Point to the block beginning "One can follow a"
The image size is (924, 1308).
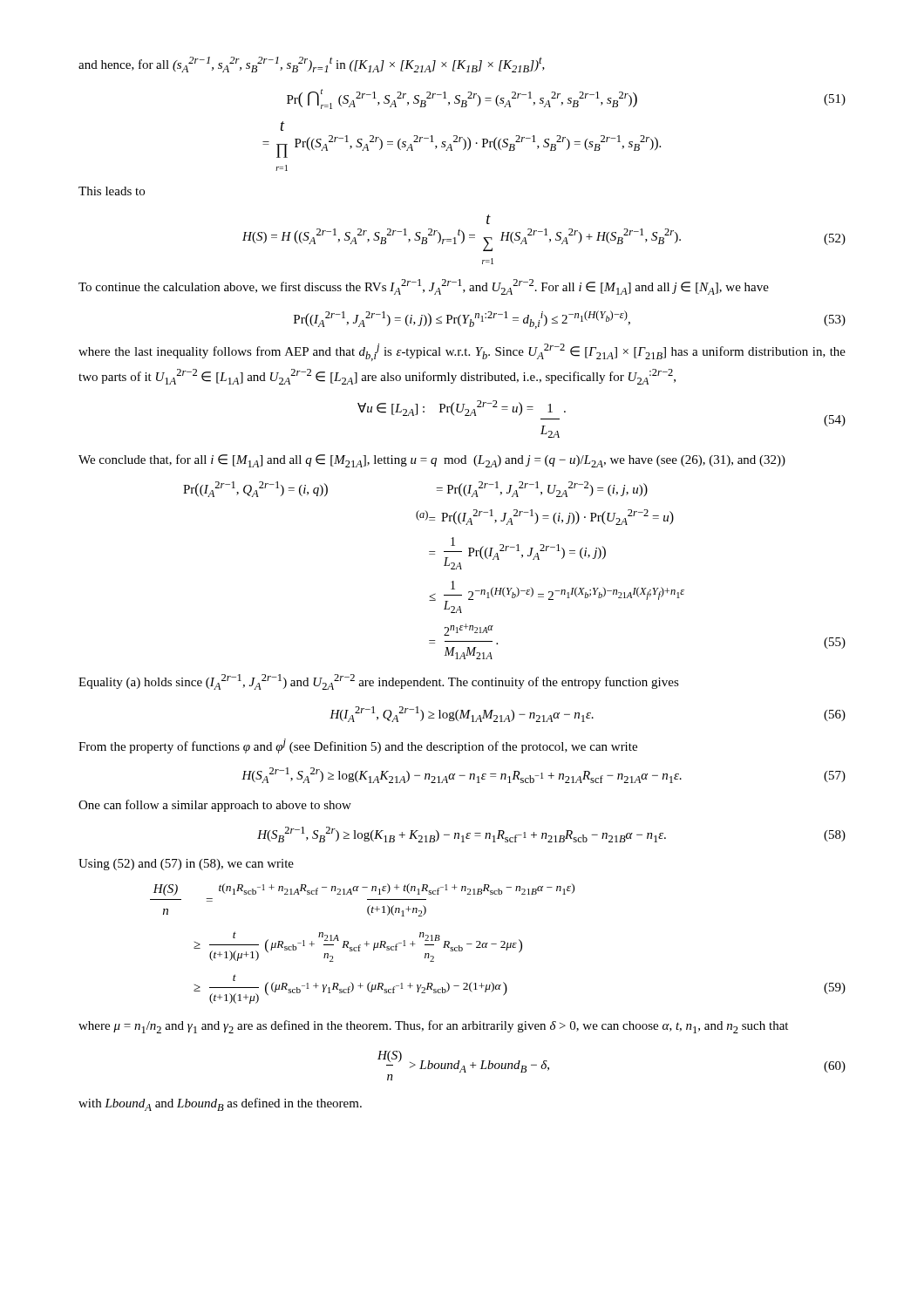pyautogui.click(x=215, y=805)
